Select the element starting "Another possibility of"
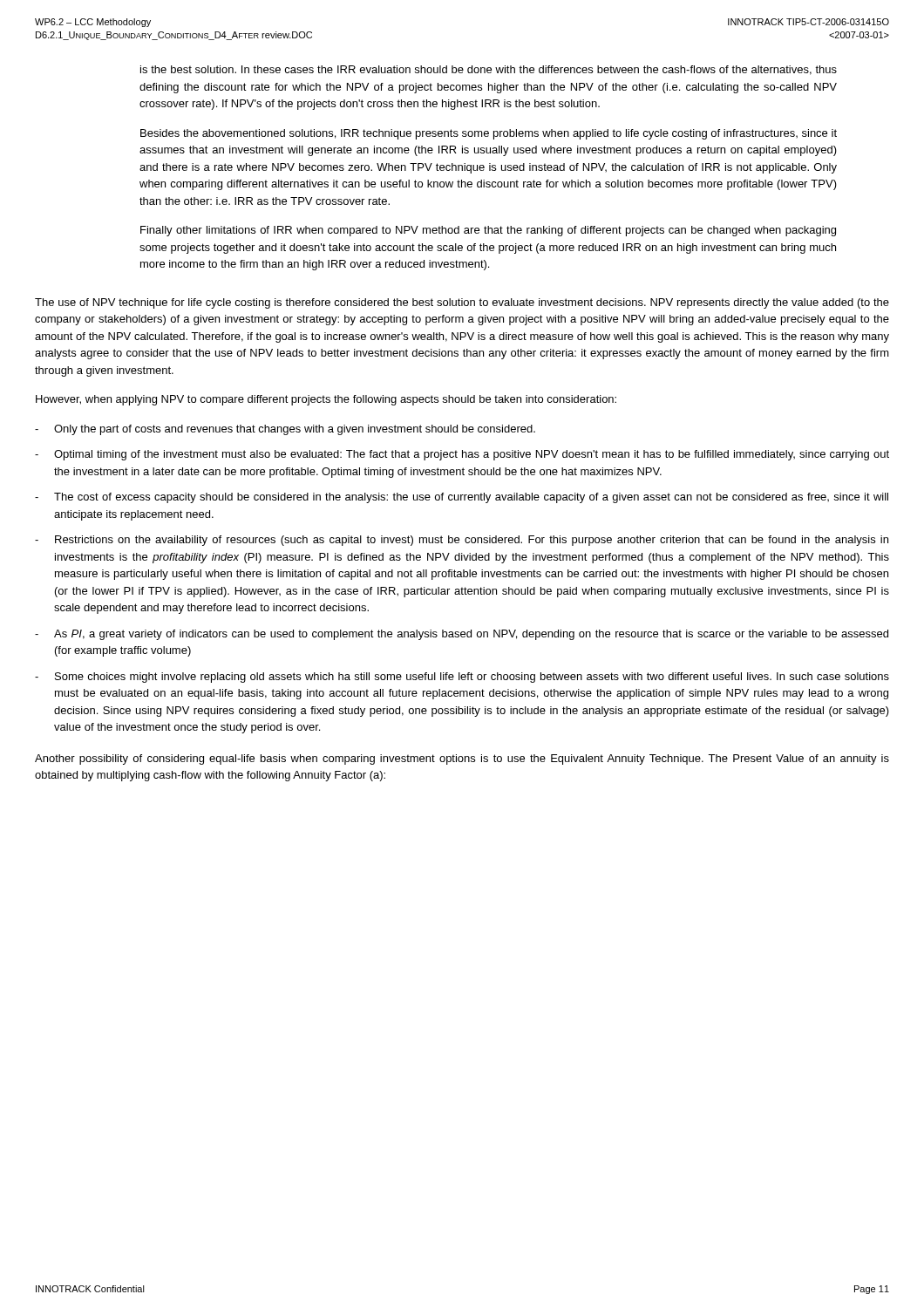 [462, 766]
